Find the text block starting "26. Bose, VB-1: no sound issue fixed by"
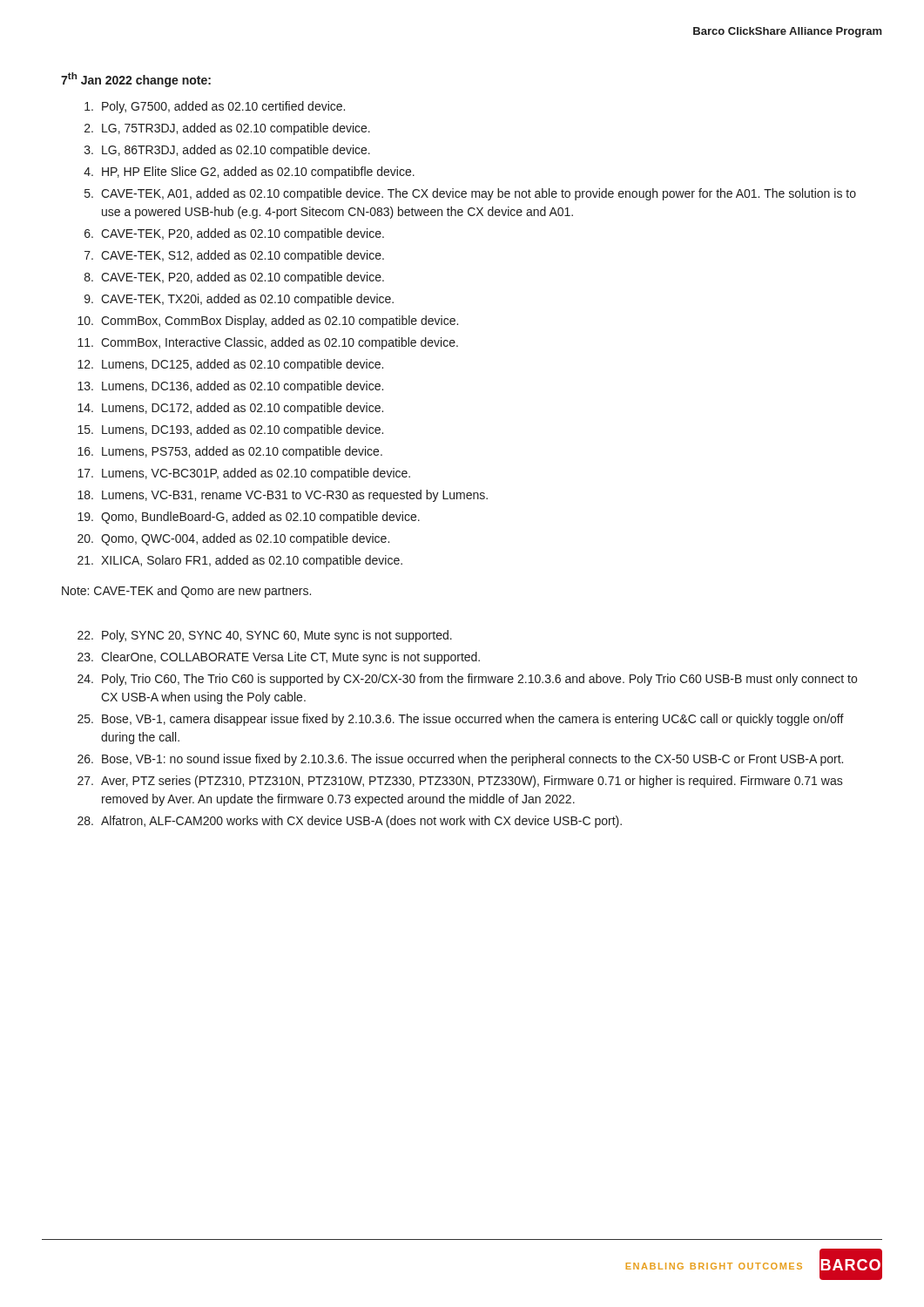The image size is (924, 1307). (x=462, y=759)
